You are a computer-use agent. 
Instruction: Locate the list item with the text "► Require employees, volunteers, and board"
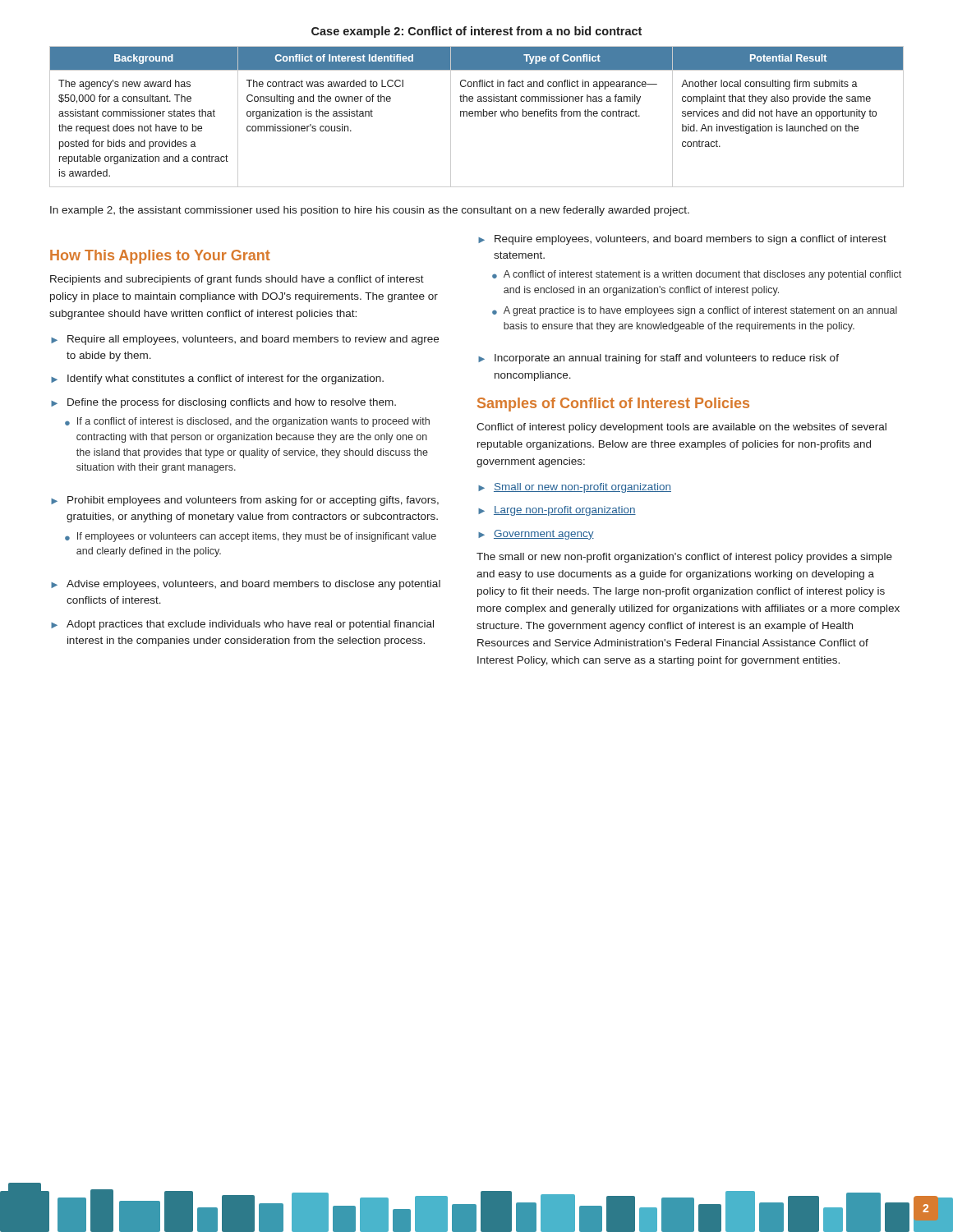tap(690, 285)
